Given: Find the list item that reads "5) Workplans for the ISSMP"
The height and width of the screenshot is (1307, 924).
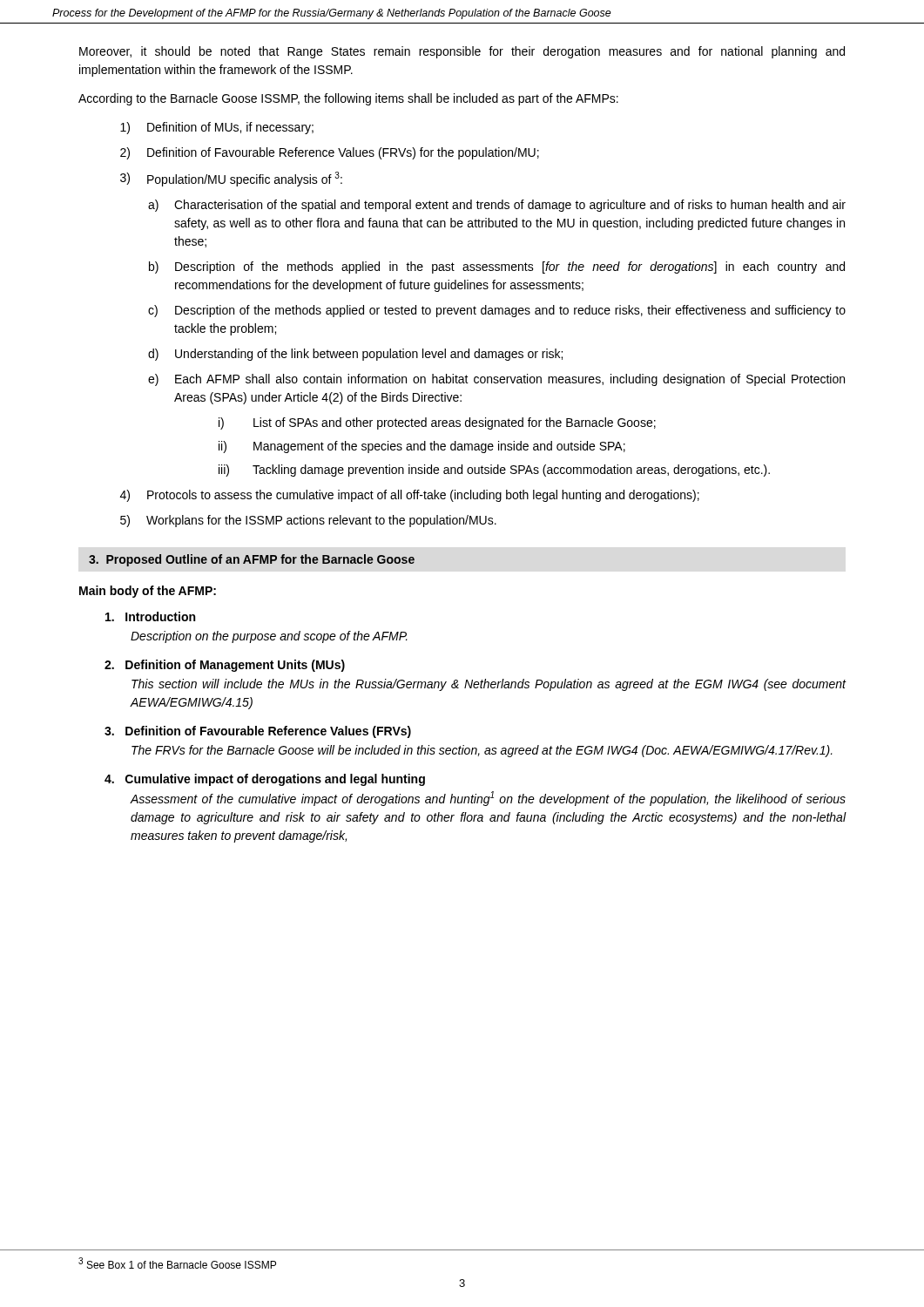Looking at the screenshot, I should point(288,520).
